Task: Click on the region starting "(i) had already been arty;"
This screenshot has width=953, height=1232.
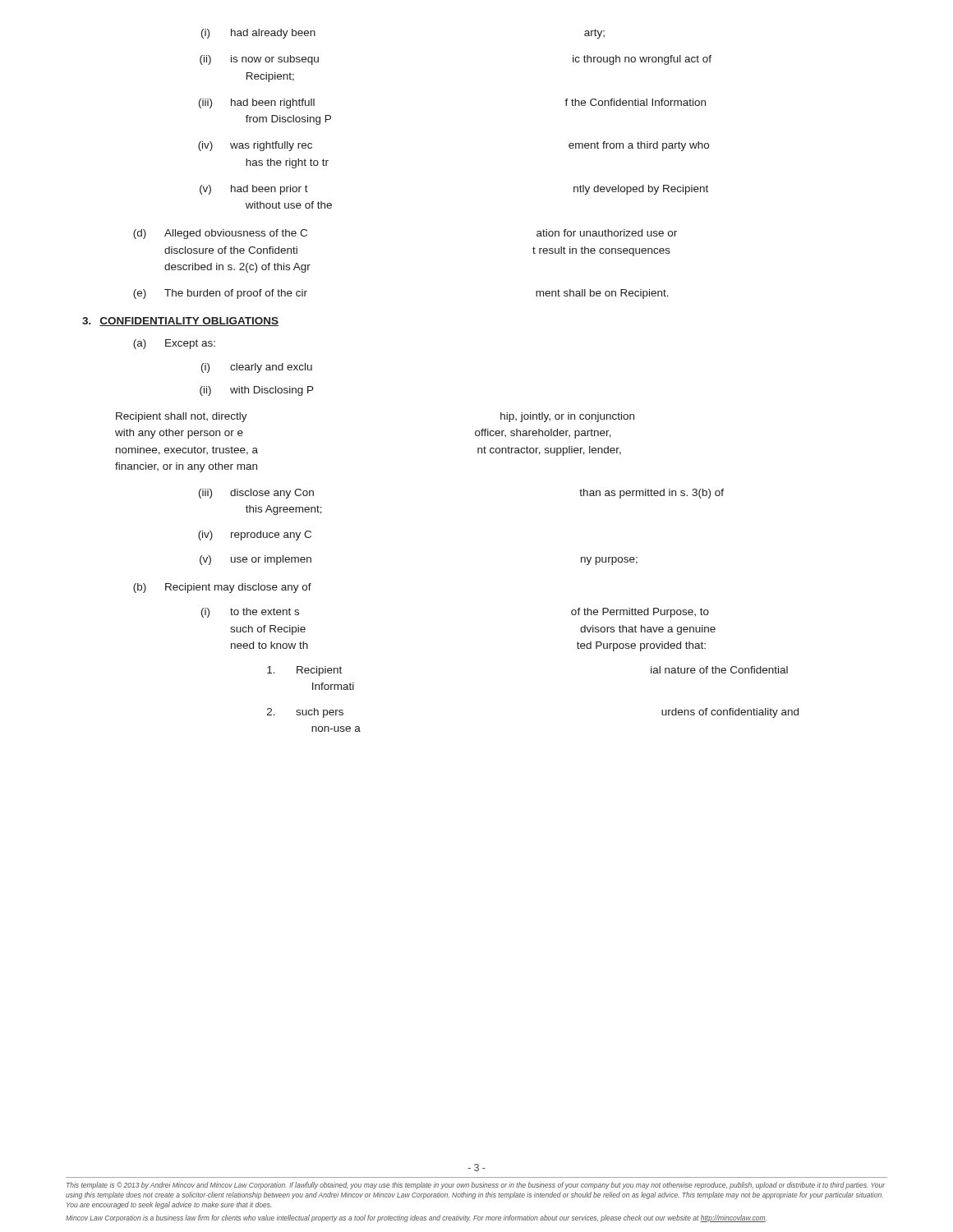Action: 273,33
